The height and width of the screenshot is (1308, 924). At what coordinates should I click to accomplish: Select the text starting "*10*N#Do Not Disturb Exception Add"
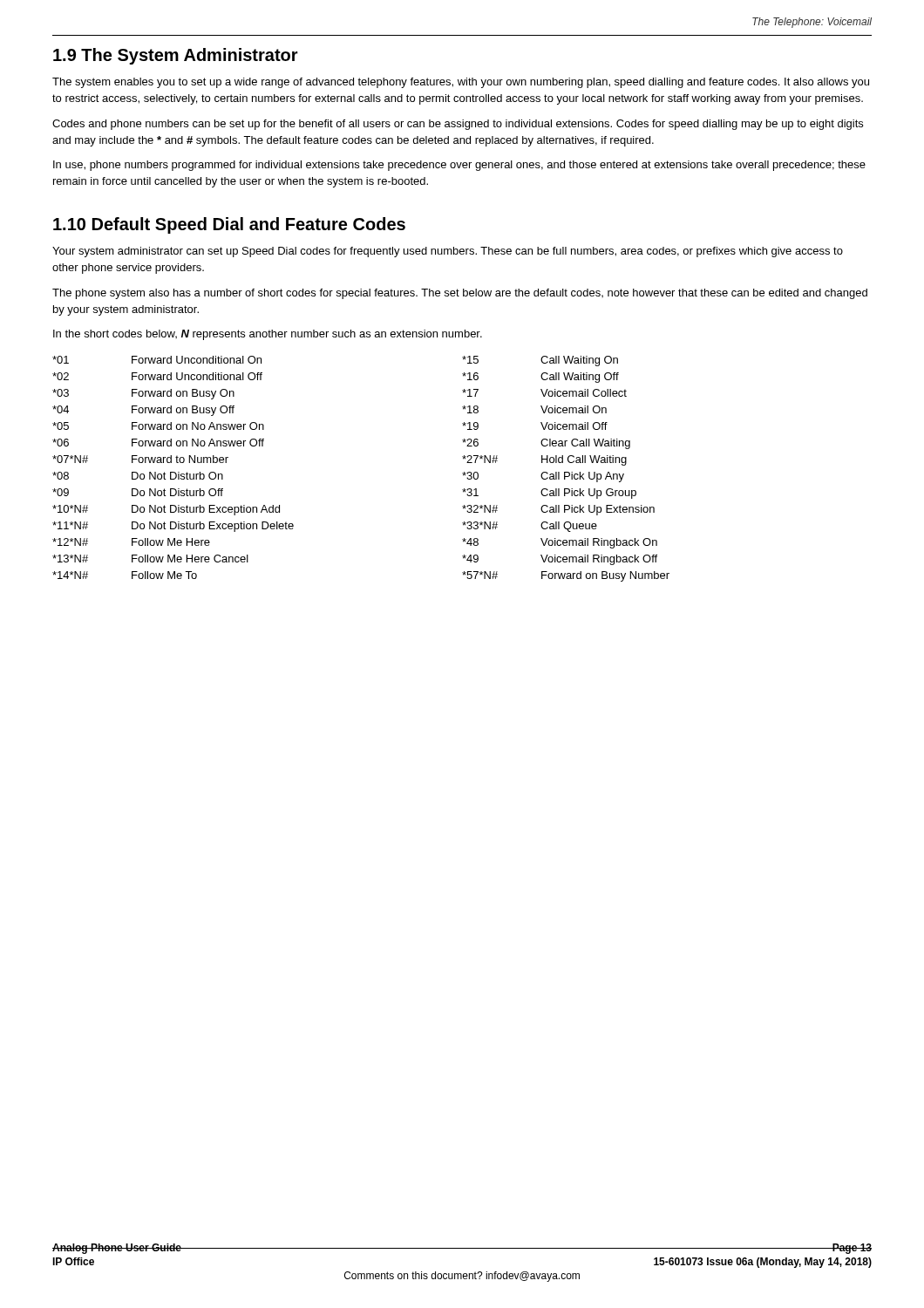tap(167, 509)
